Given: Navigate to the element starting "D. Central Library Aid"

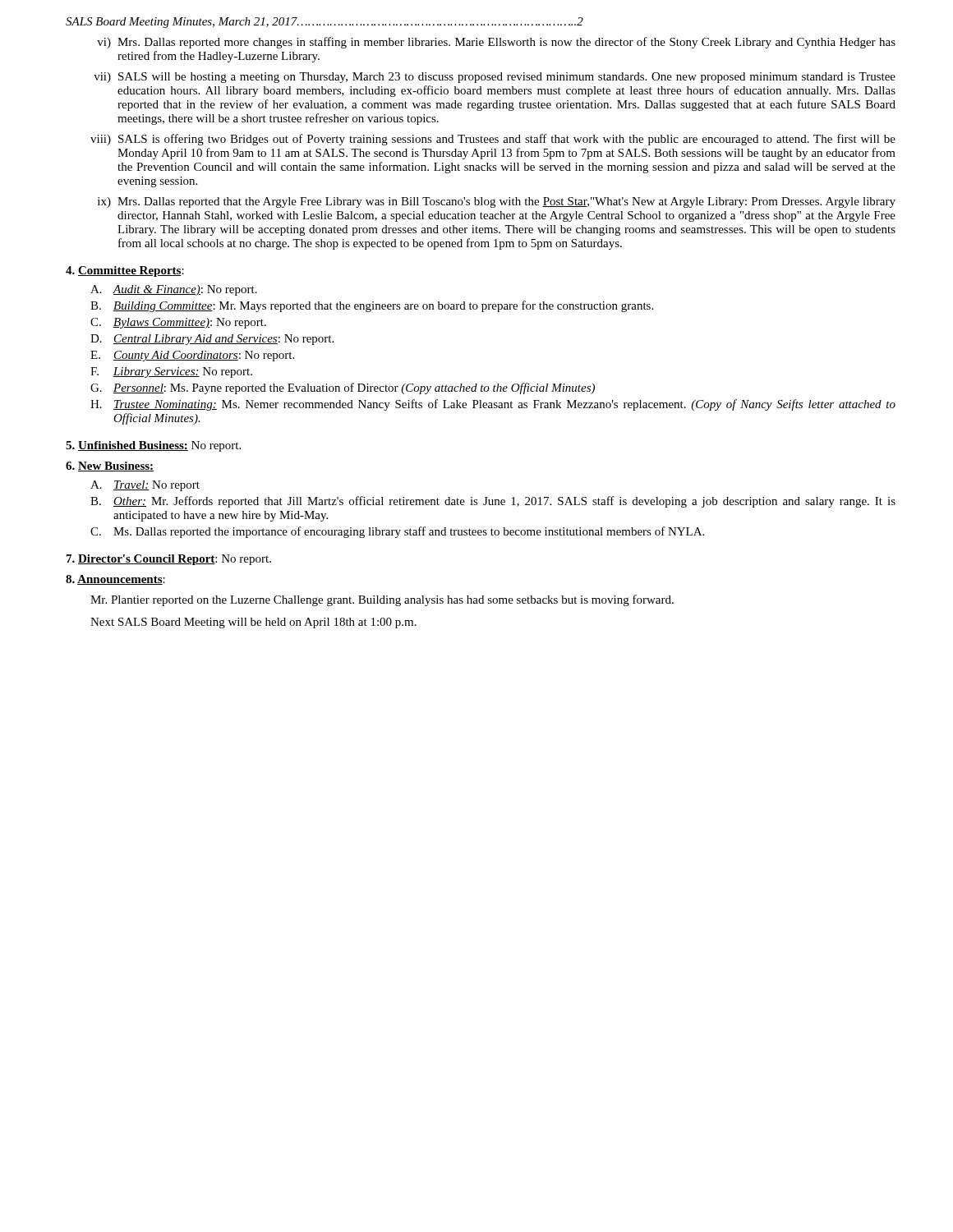Looking at the screenshot, I should pos(212,339).
